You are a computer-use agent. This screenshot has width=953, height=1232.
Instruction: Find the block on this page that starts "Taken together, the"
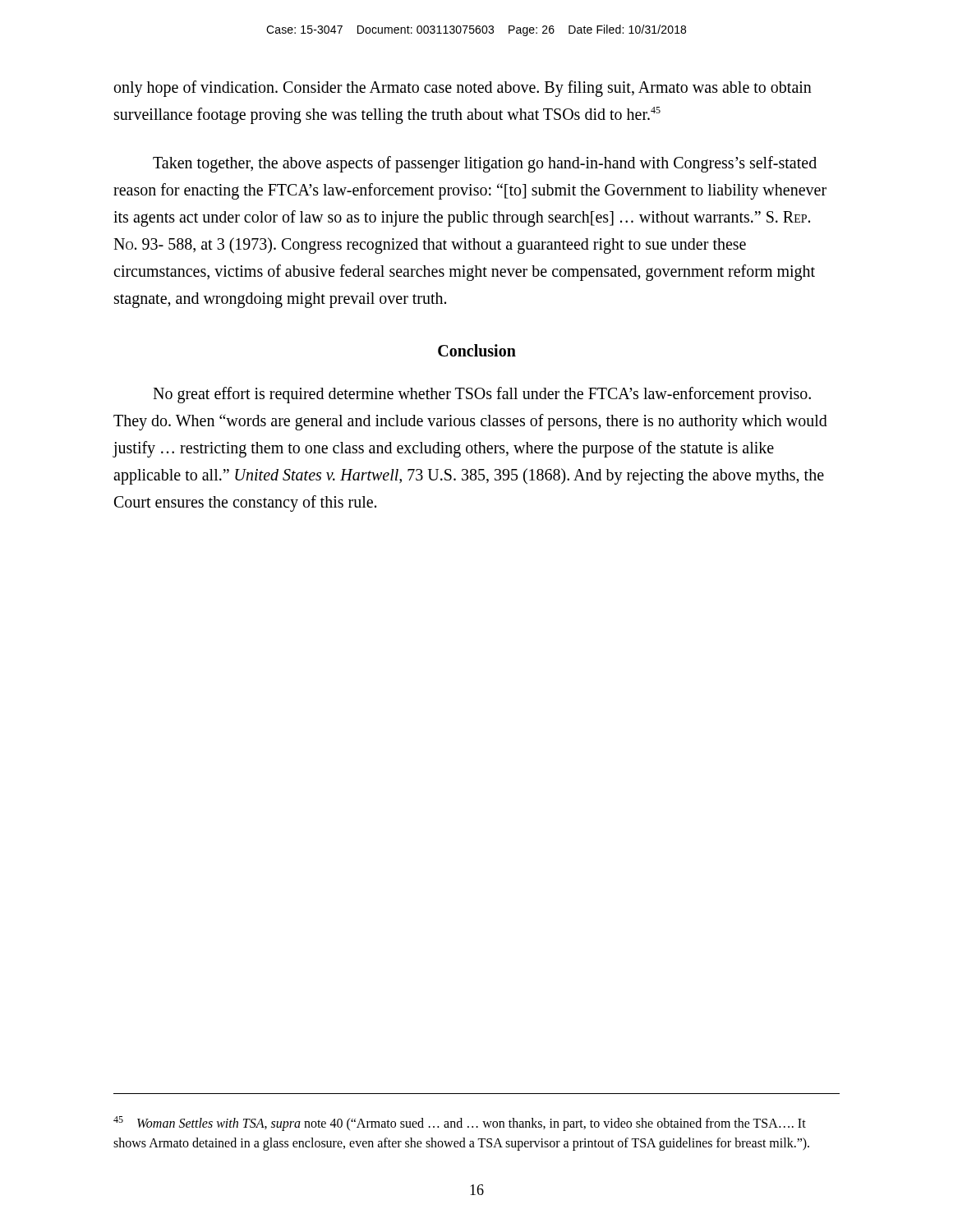pyautogui.click(x=476, y=231)
